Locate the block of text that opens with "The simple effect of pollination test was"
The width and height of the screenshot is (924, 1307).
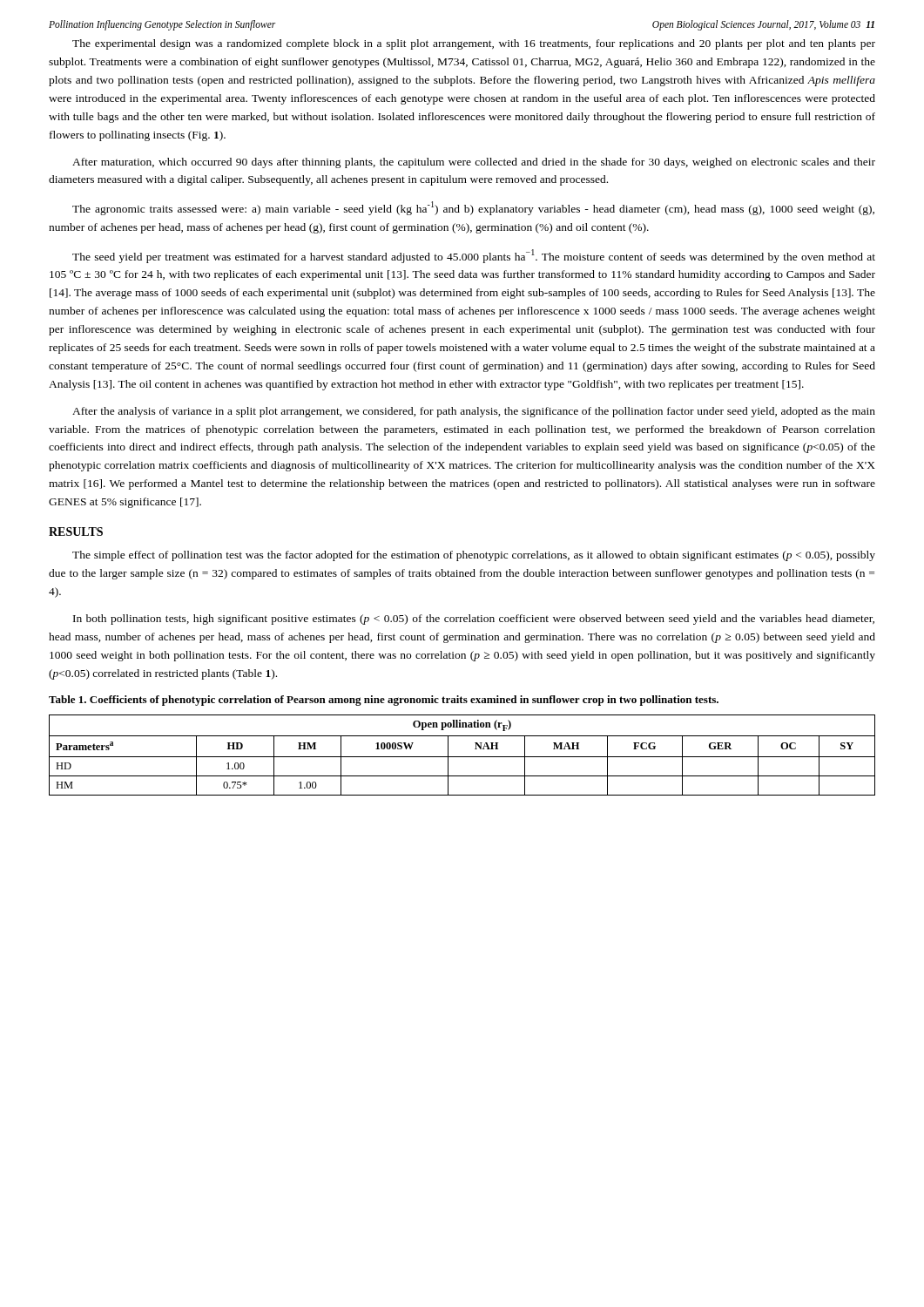point(462,574)
